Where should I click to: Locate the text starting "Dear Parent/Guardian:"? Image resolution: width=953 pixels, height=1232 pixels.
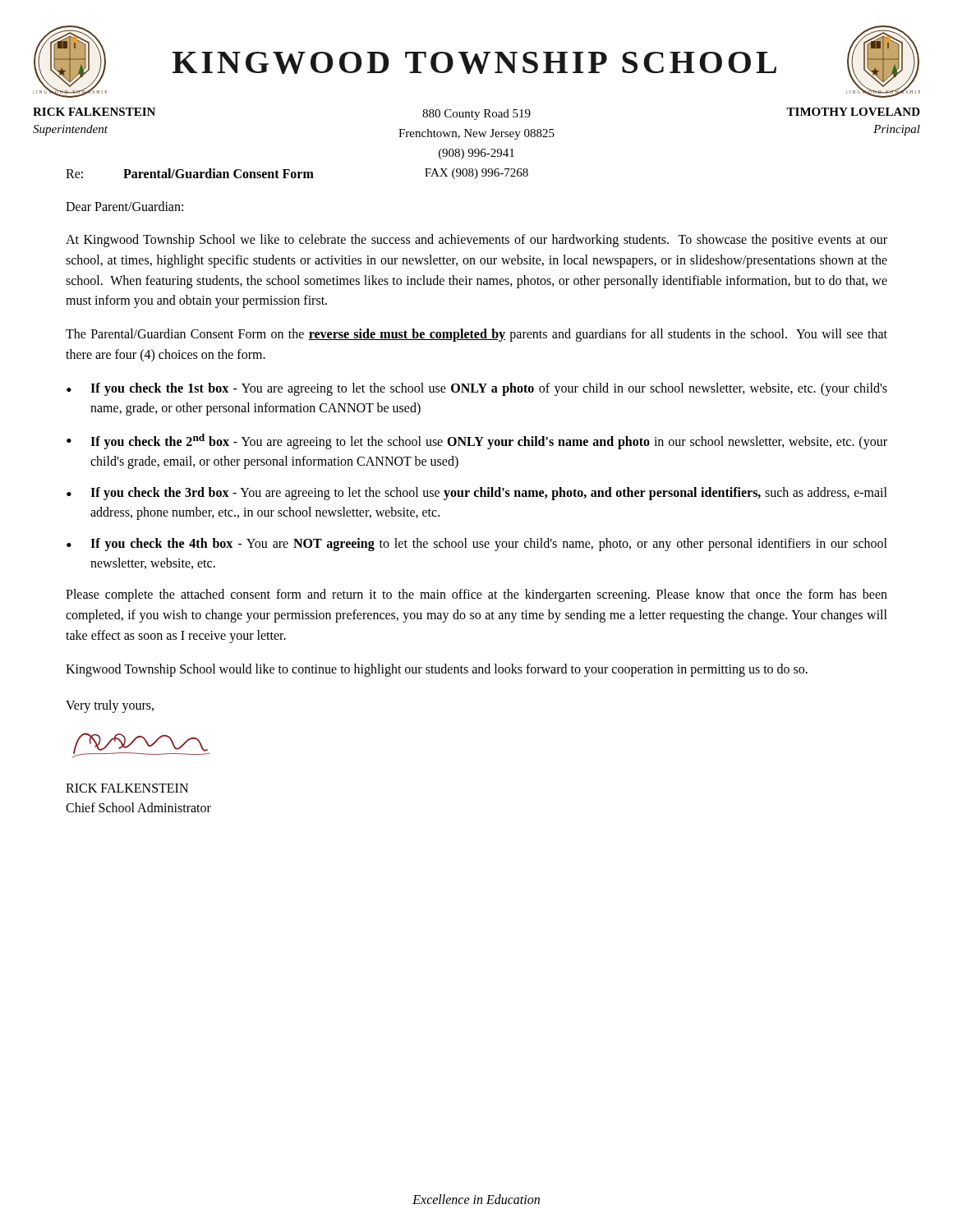point(125,207)
